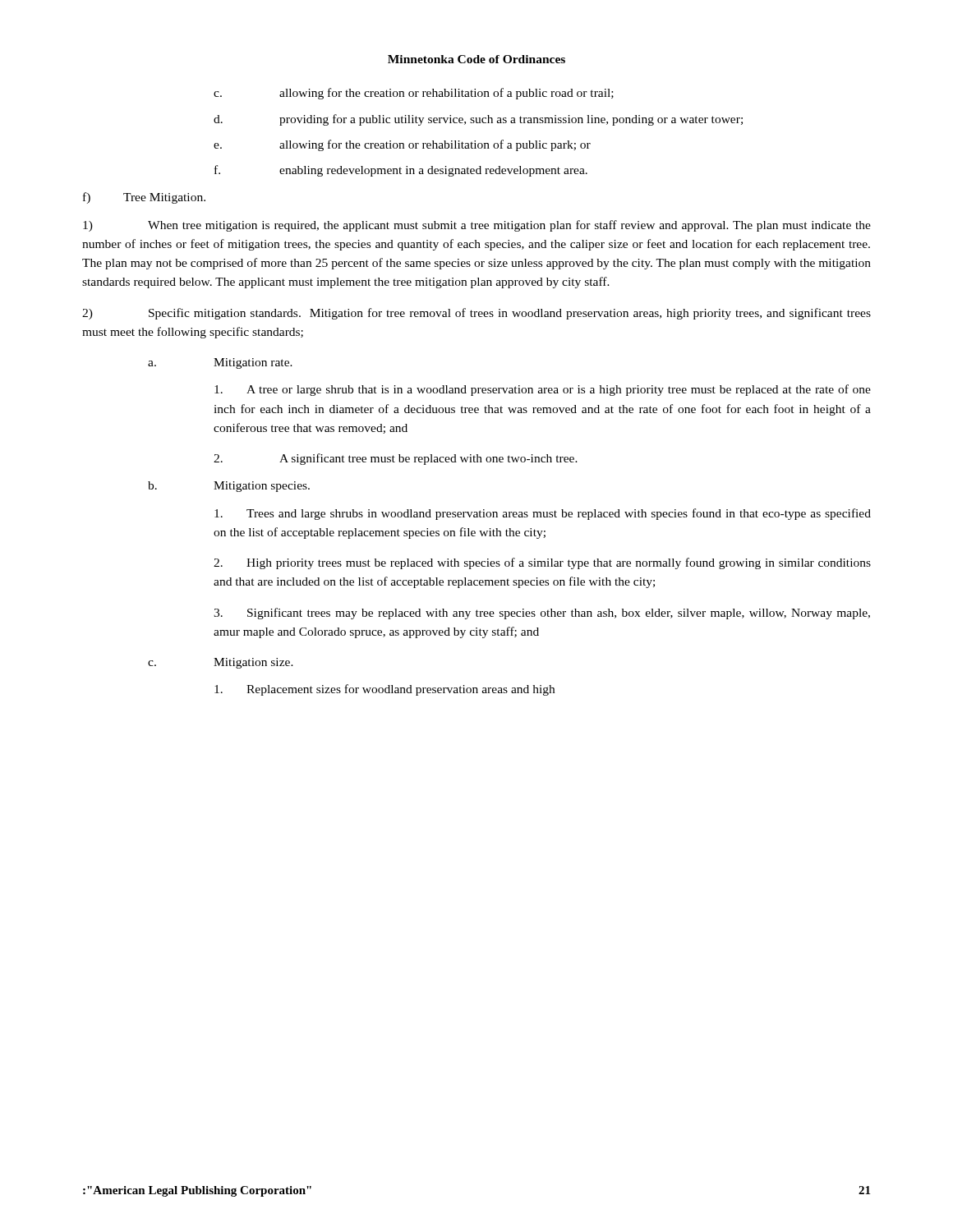Locate the element starting "a. Mitigation rate."
Viewport: 953px width, 1232px height.
tap(220, 362)
